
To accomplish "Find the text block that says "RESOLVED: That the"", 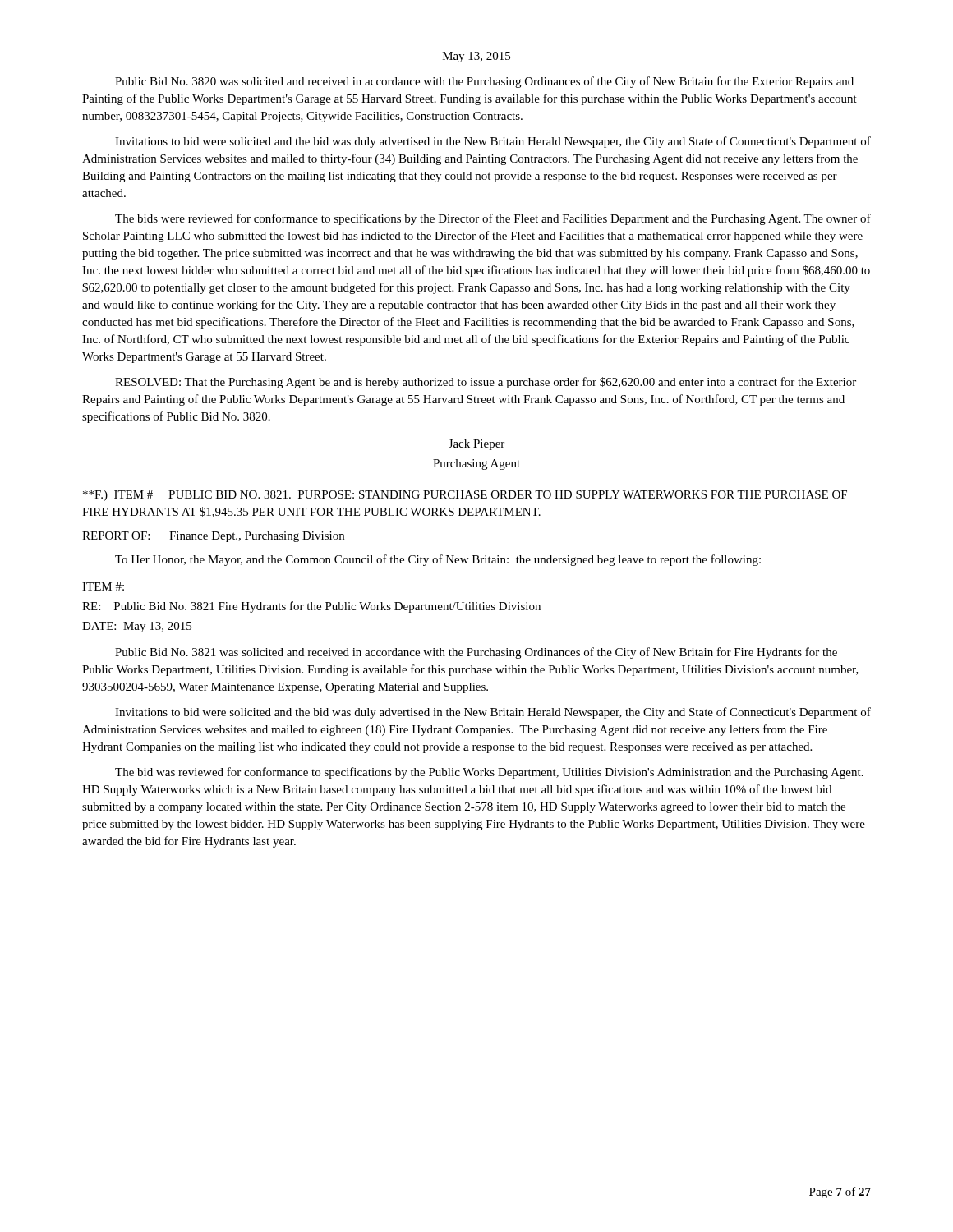I will tap(476, 400).
